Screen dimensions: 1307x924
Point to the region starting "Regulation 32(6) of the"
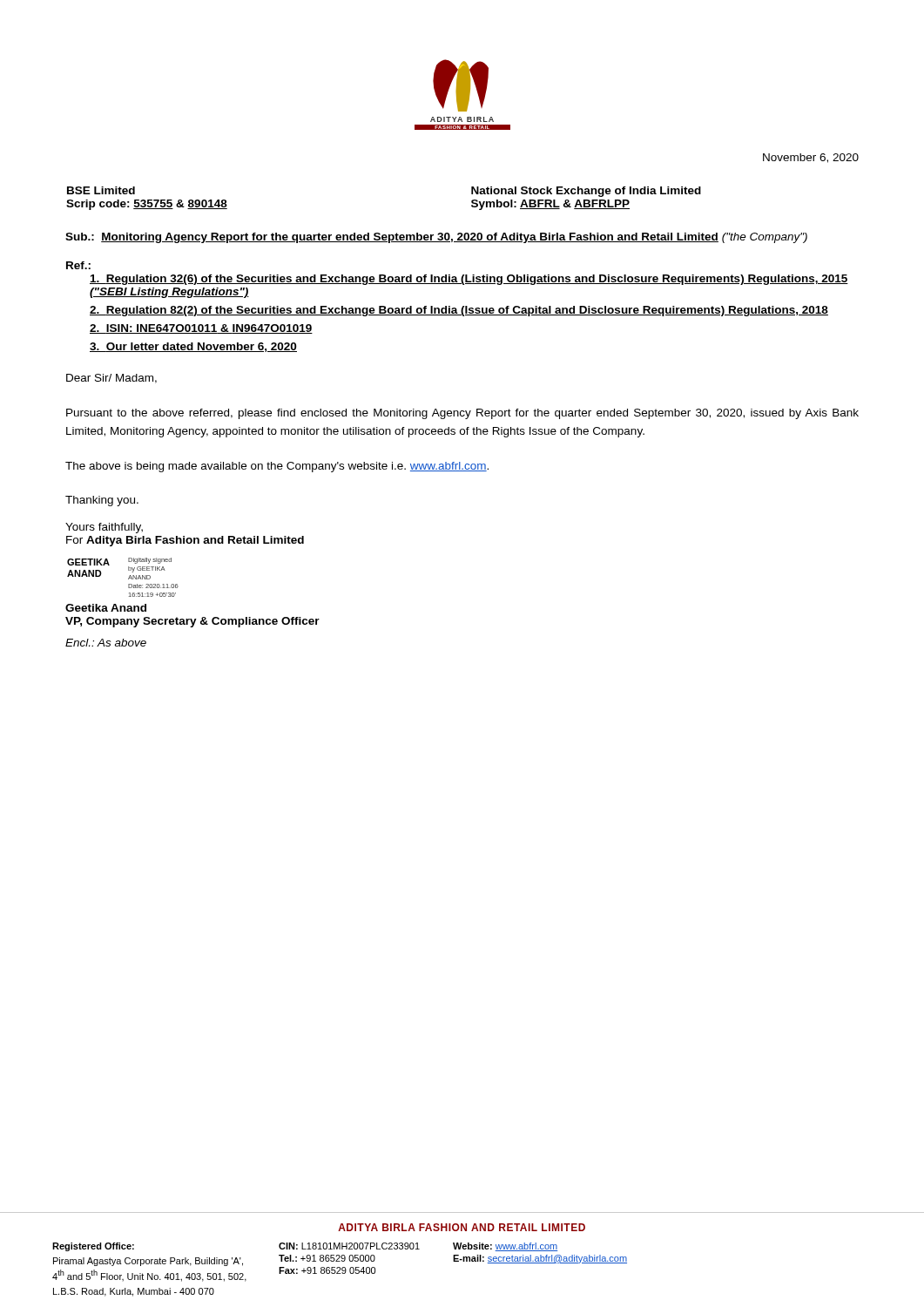point(469,285)
